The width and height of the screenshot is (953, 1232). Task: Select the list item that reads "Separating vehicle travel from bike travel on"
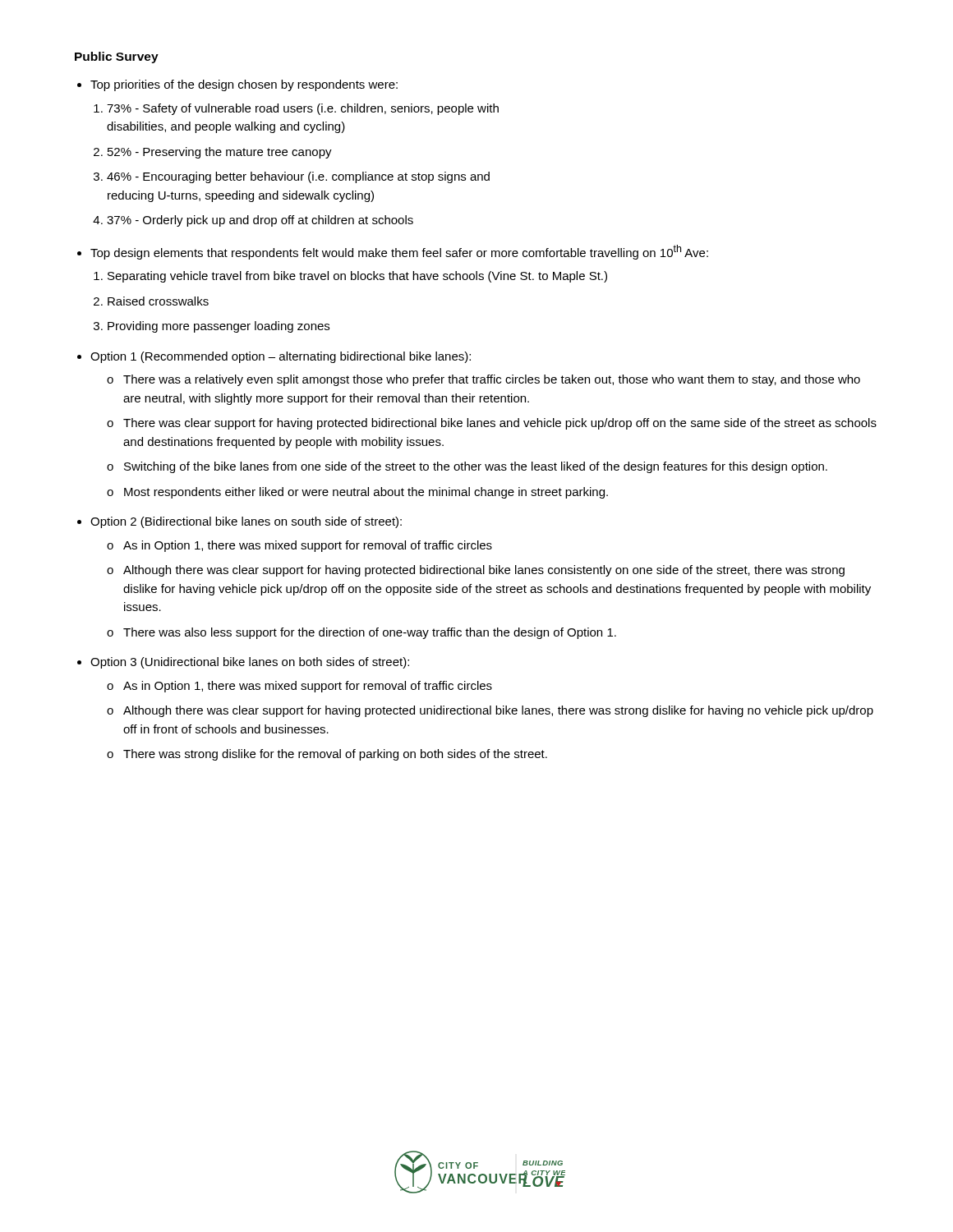[x=357, y=276]
